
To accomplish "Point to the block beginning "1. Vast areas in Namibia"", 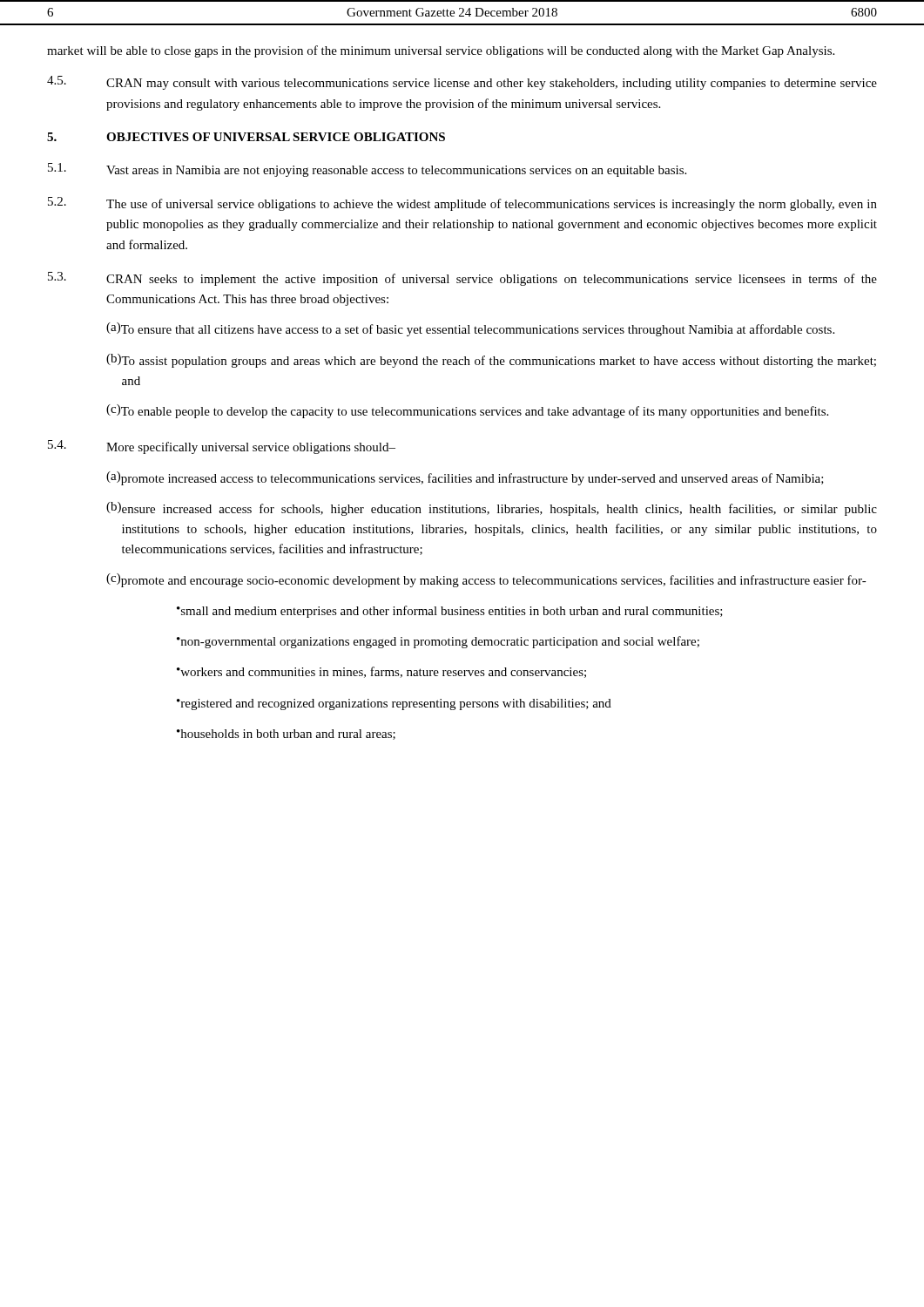I will point(462,170).
